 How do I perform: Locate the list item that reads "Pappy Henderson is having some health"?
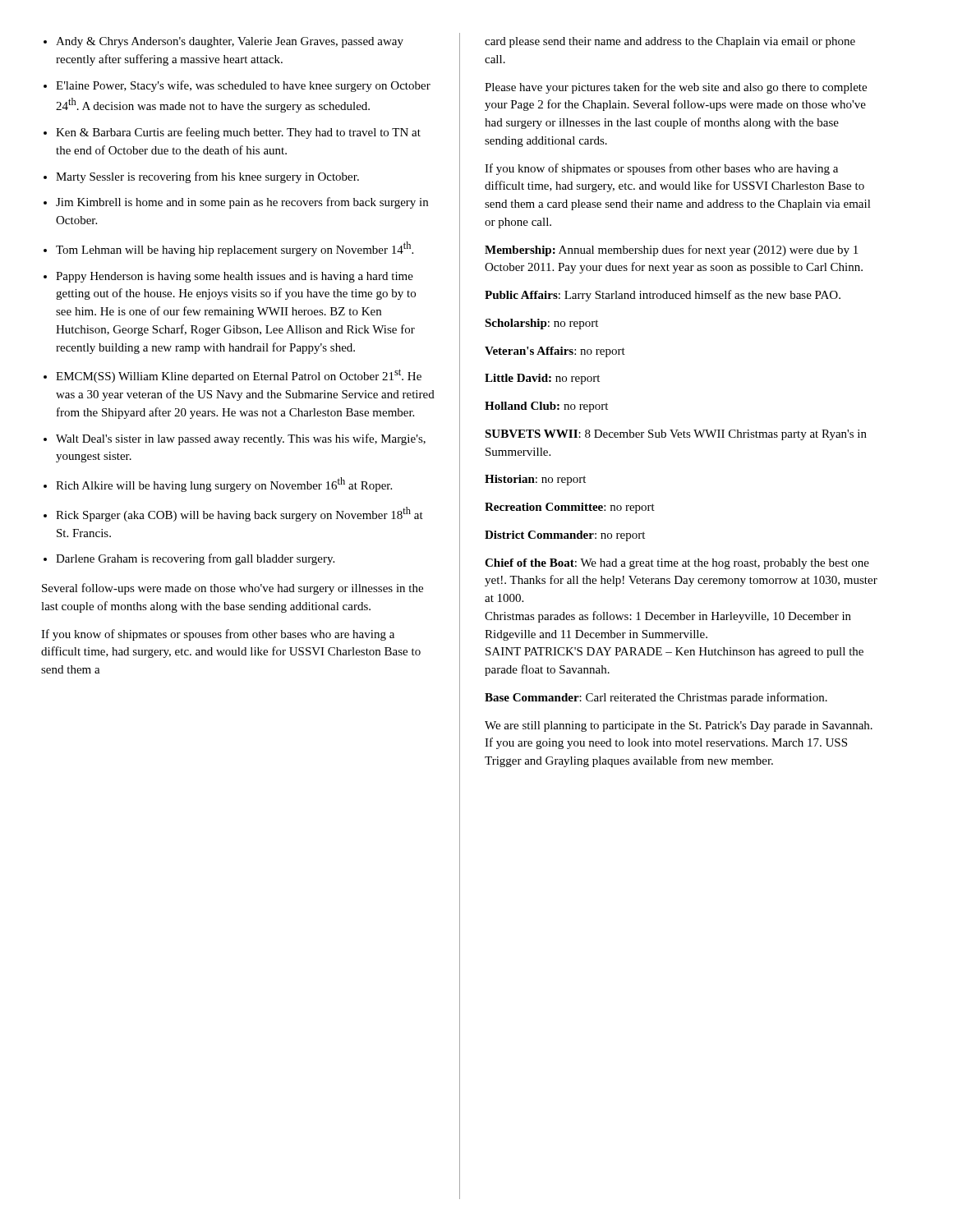[x=245, y=312]
